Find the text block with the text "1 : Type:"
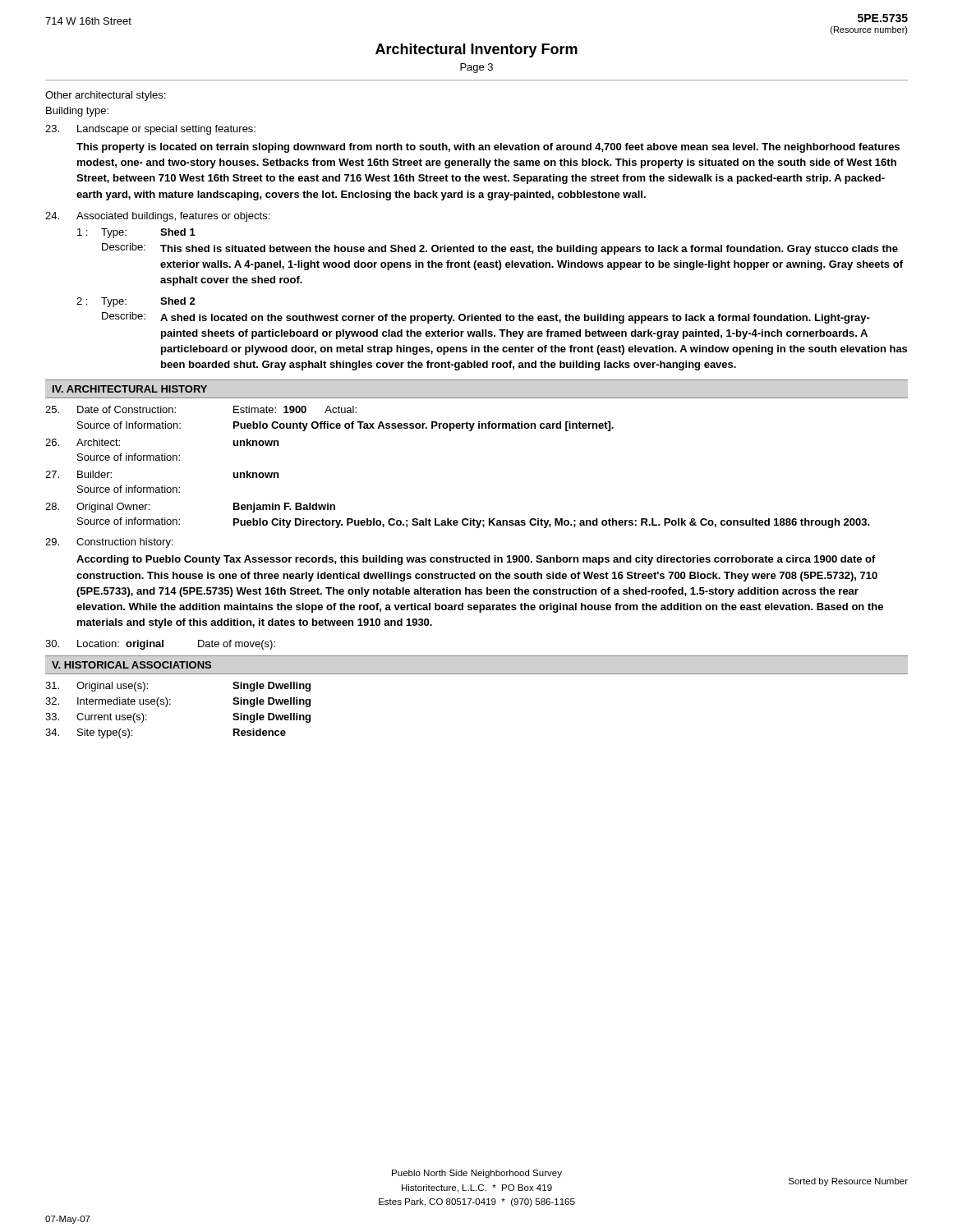 (x=136, y=232)
